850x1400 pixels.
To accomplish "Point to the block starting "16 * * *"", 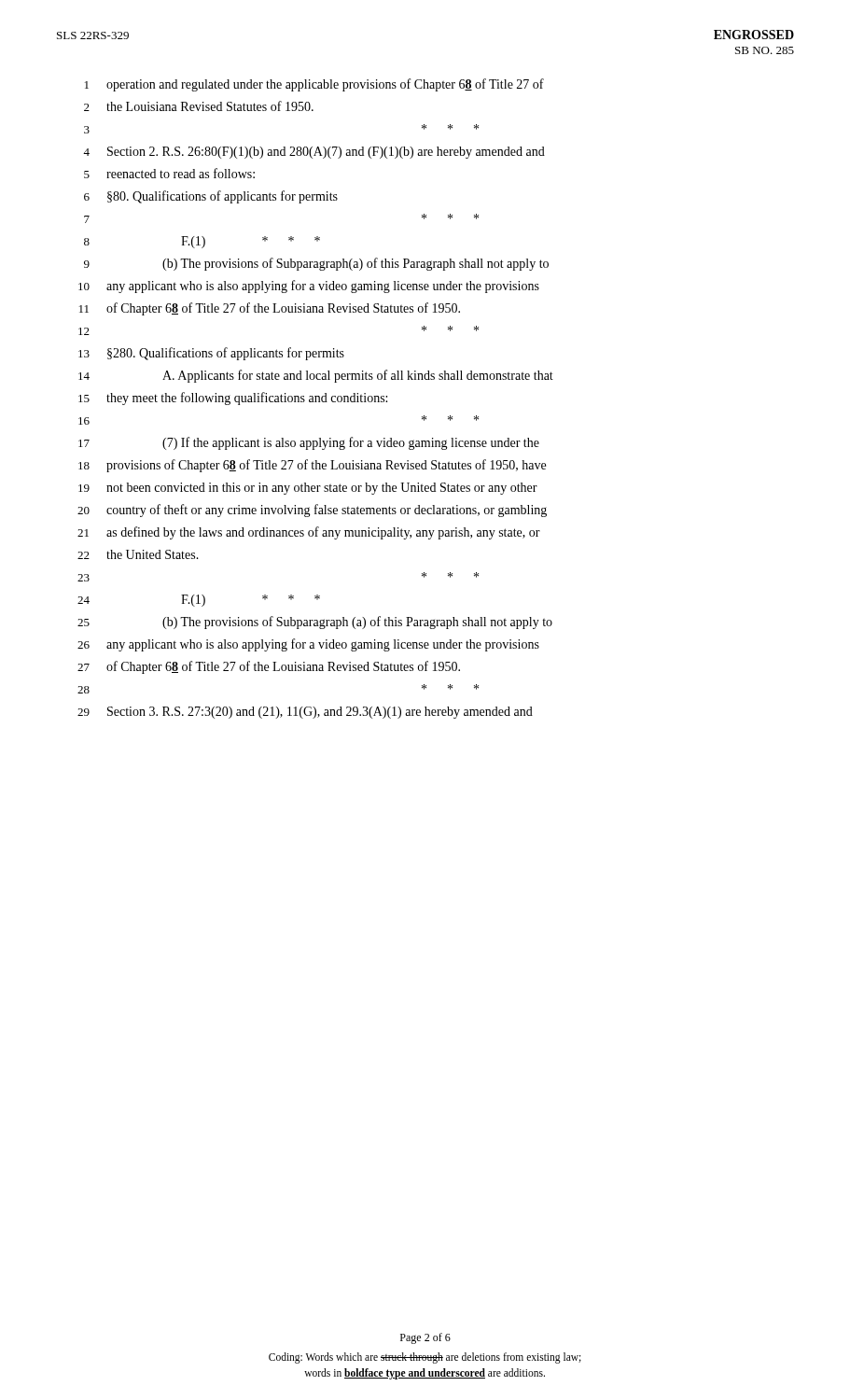I will click(x=425, y=421).
